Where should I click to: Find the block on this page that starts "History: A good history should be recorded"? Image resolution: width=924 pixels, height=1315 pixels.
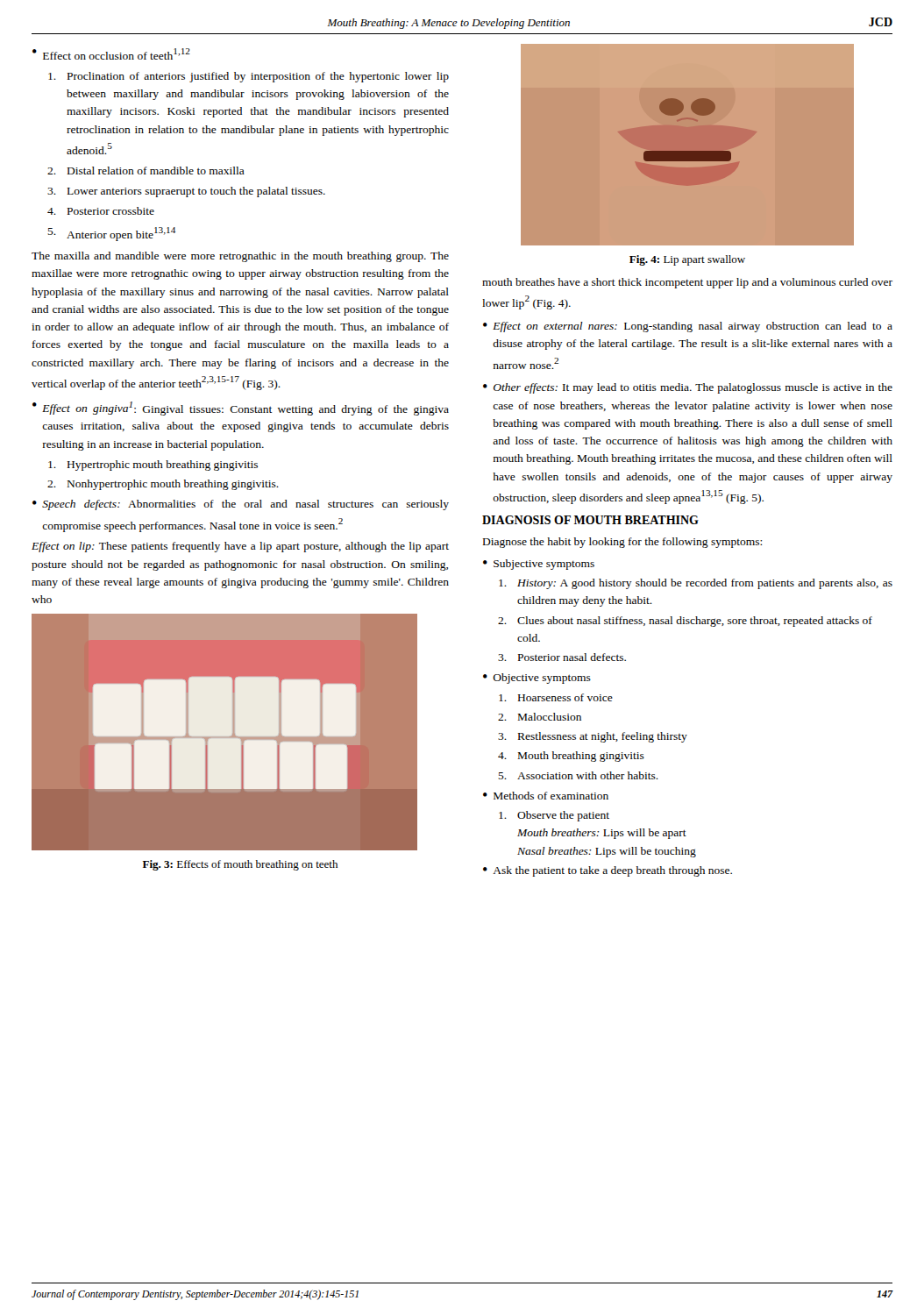coord(695,592)
